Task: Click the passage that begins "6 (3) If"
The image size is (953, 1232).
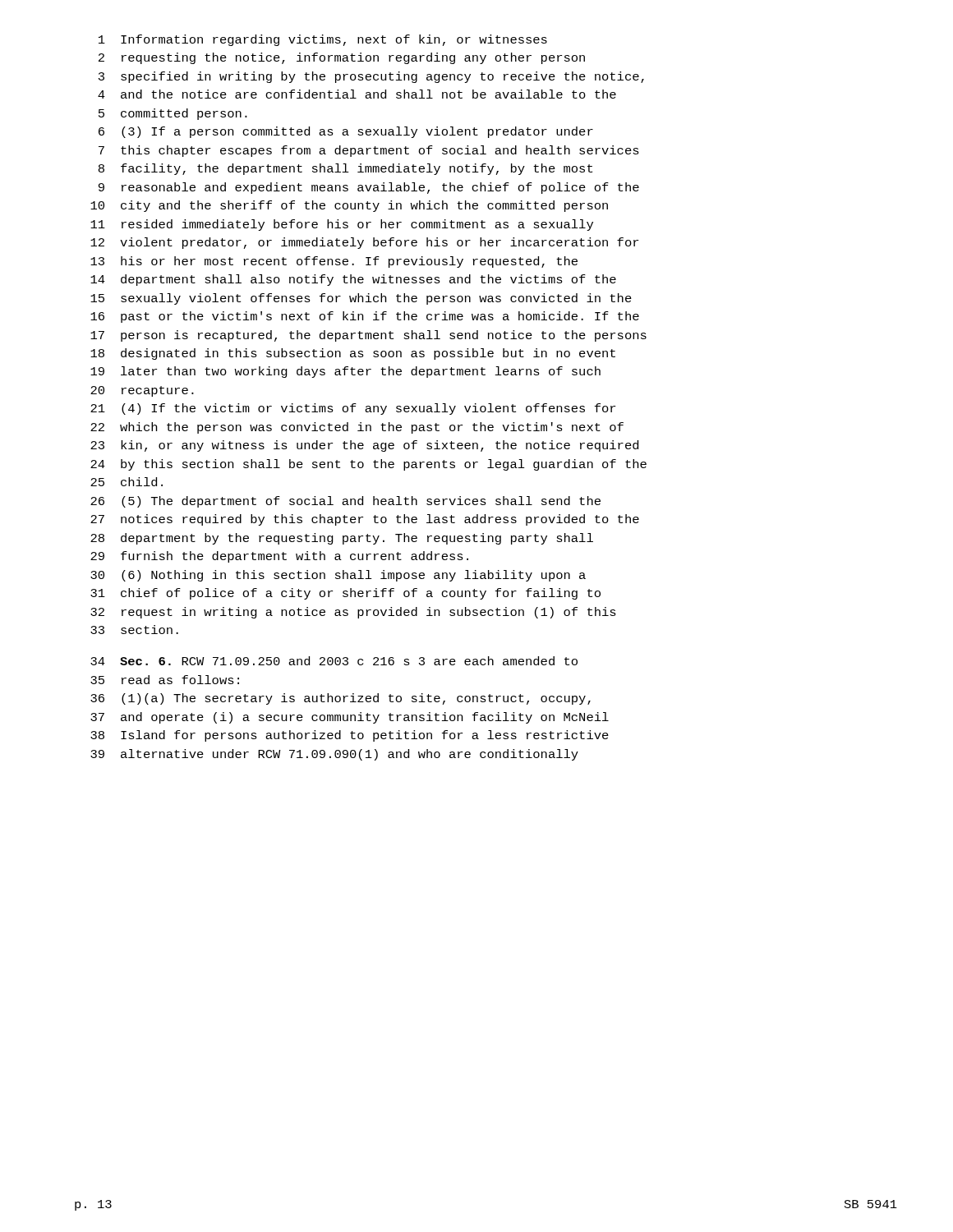Action: [x=486, y=262]
